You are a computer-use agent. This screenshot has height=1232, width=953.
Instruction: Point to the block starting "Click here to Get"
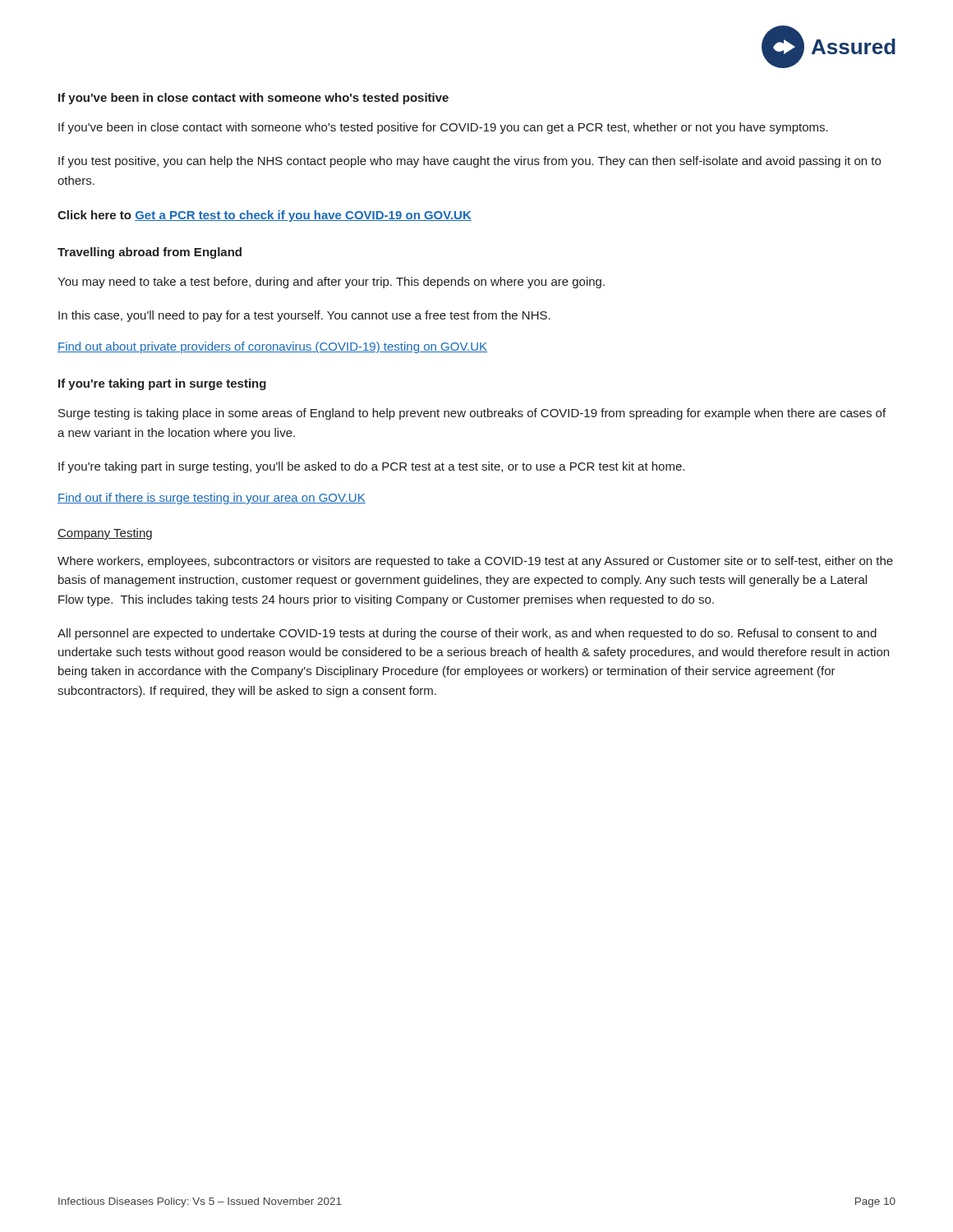pos(264,215)
